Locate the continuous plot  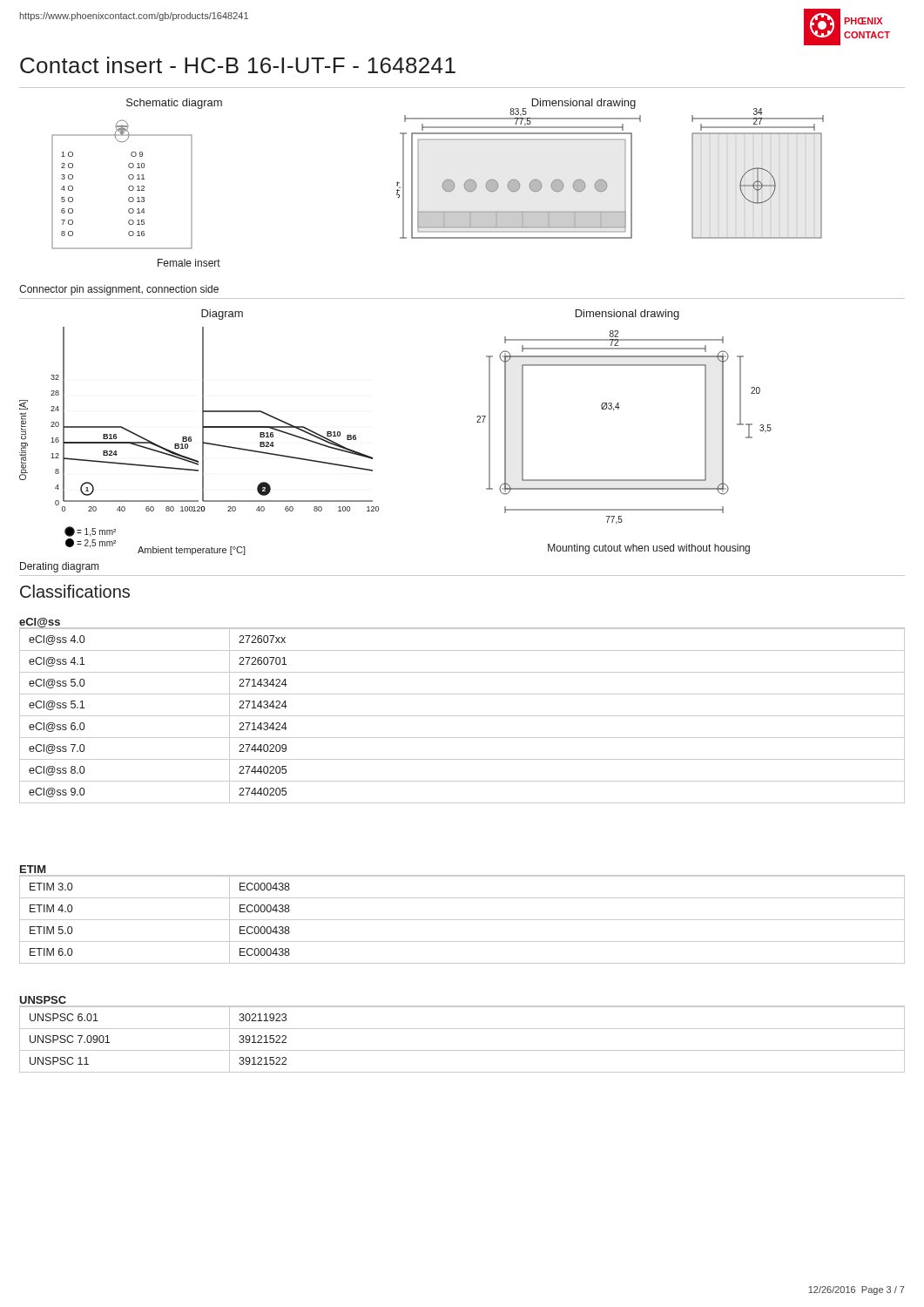pos(203,435)
